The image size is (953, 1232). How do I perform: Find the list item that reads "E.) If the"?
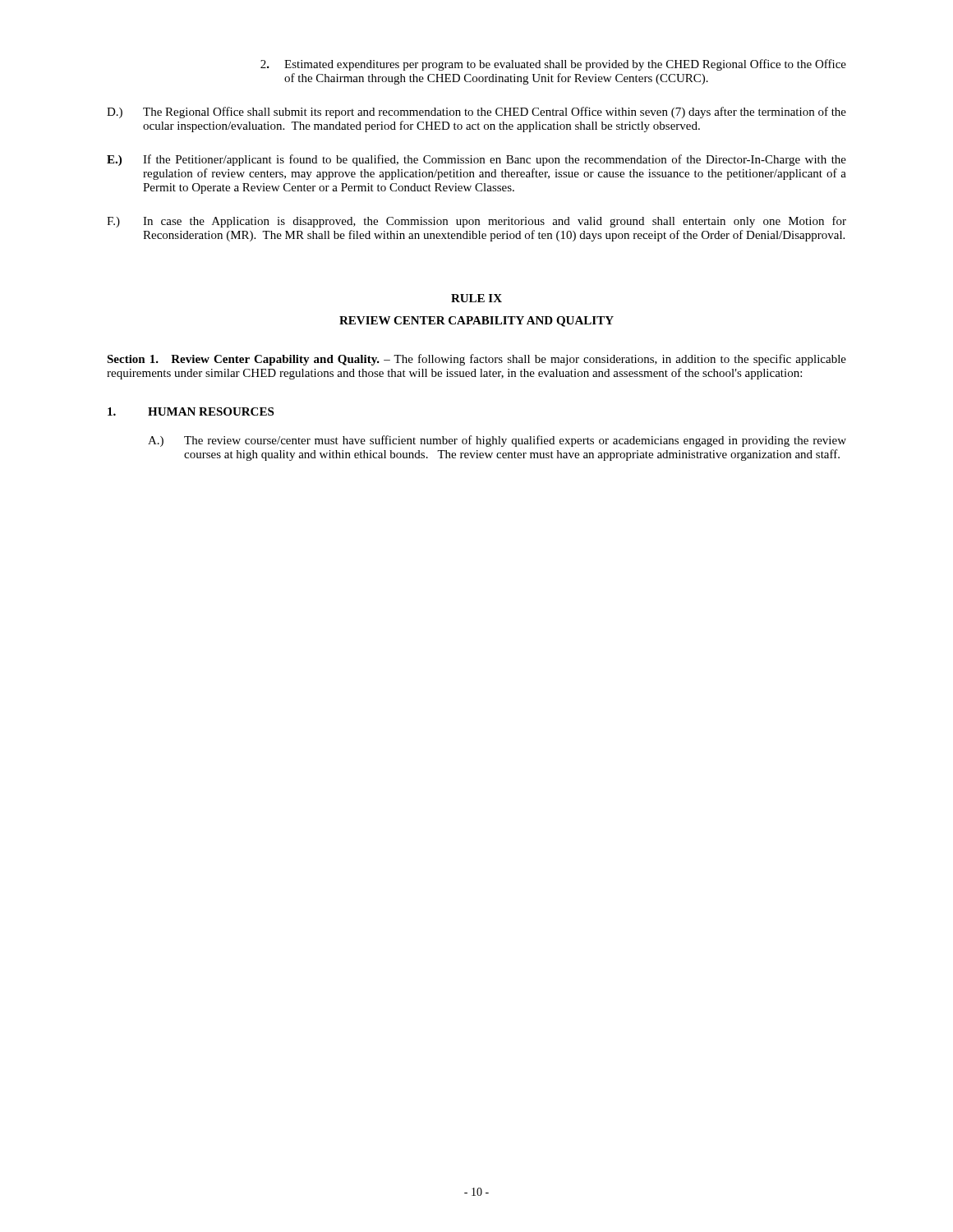click(476, 174)
